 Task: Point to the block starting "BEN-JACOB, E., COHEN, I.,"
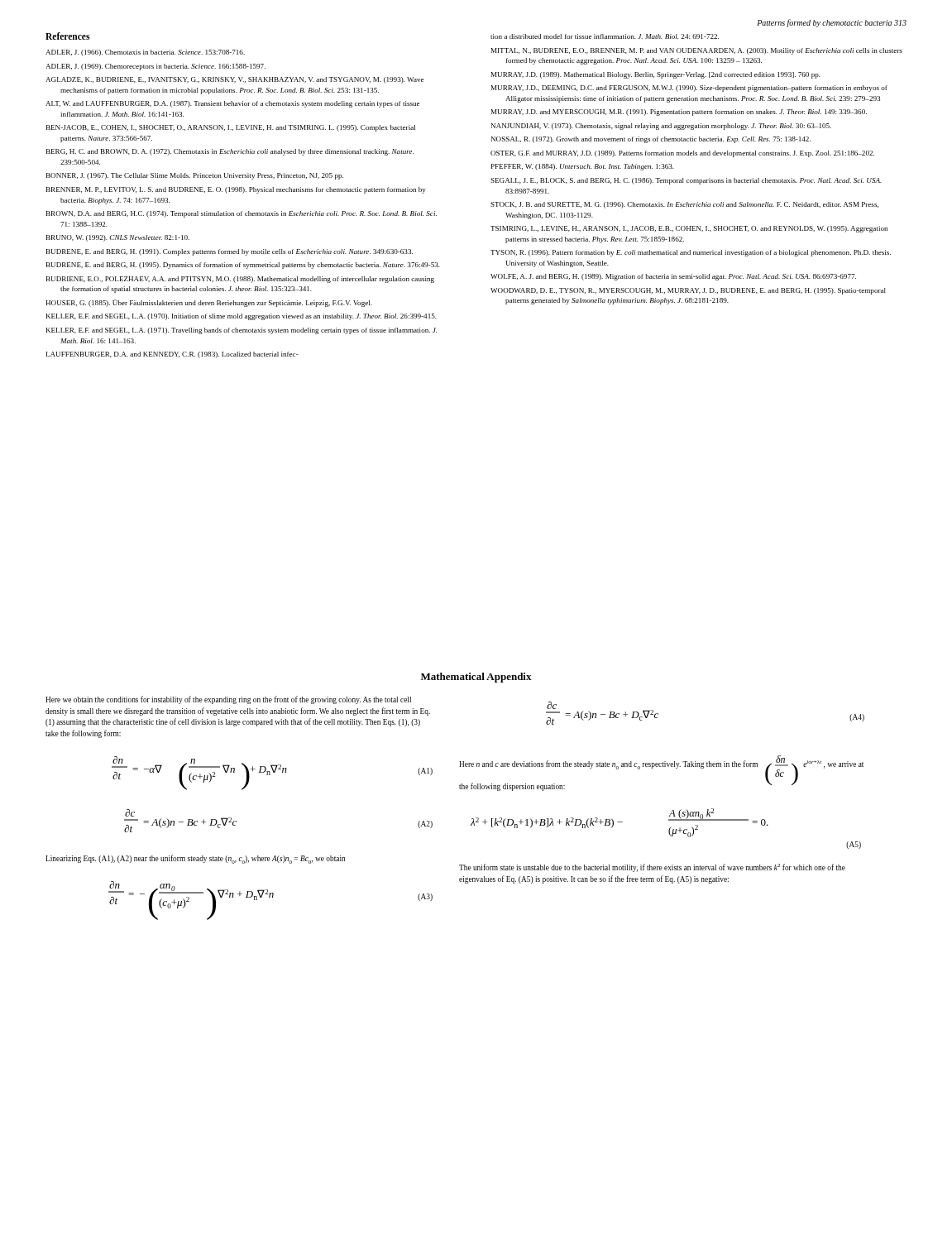[231, 133]
